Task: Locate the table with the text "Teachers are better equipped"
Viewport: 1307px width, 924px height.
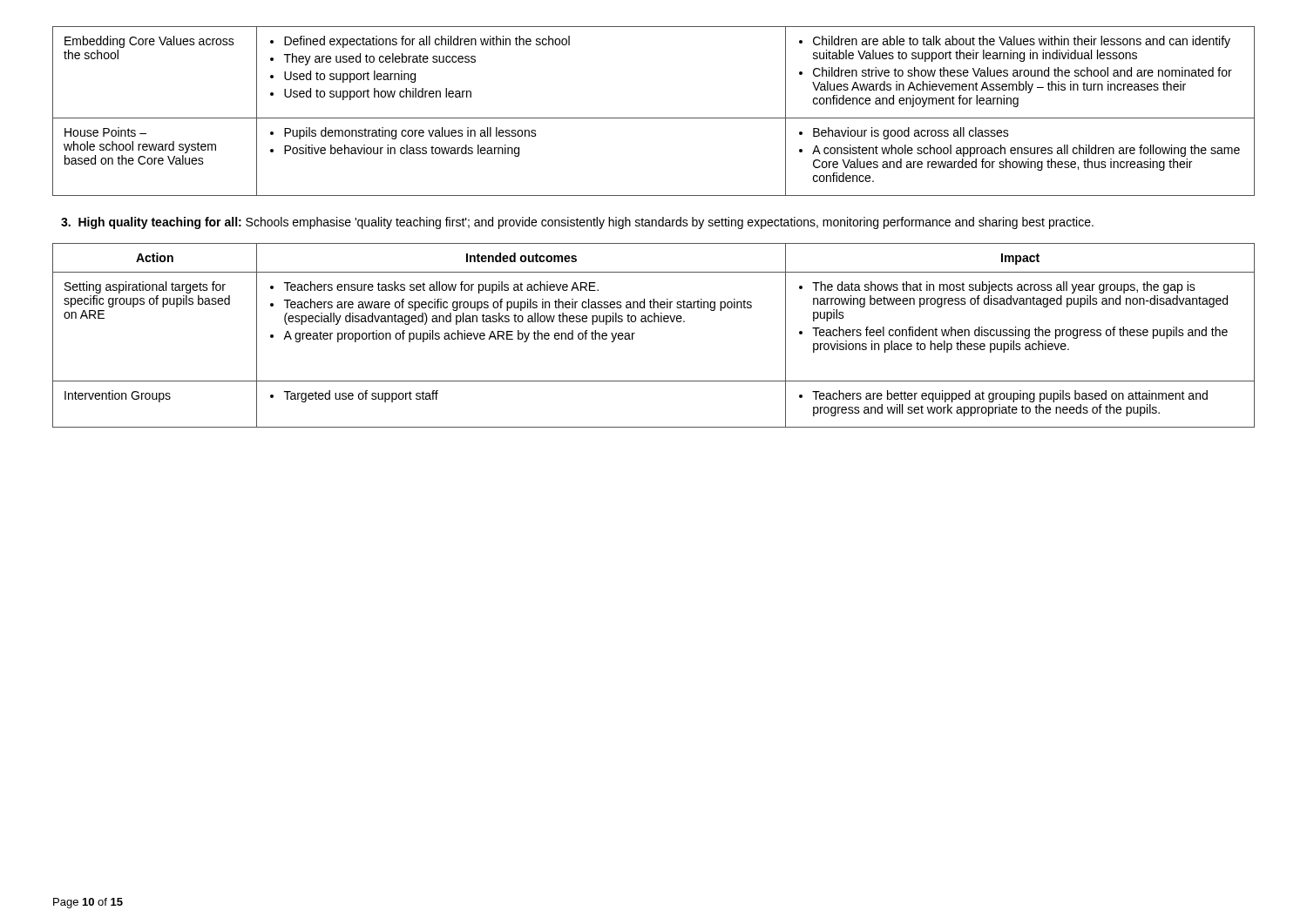Action: (x=654, y=336)
